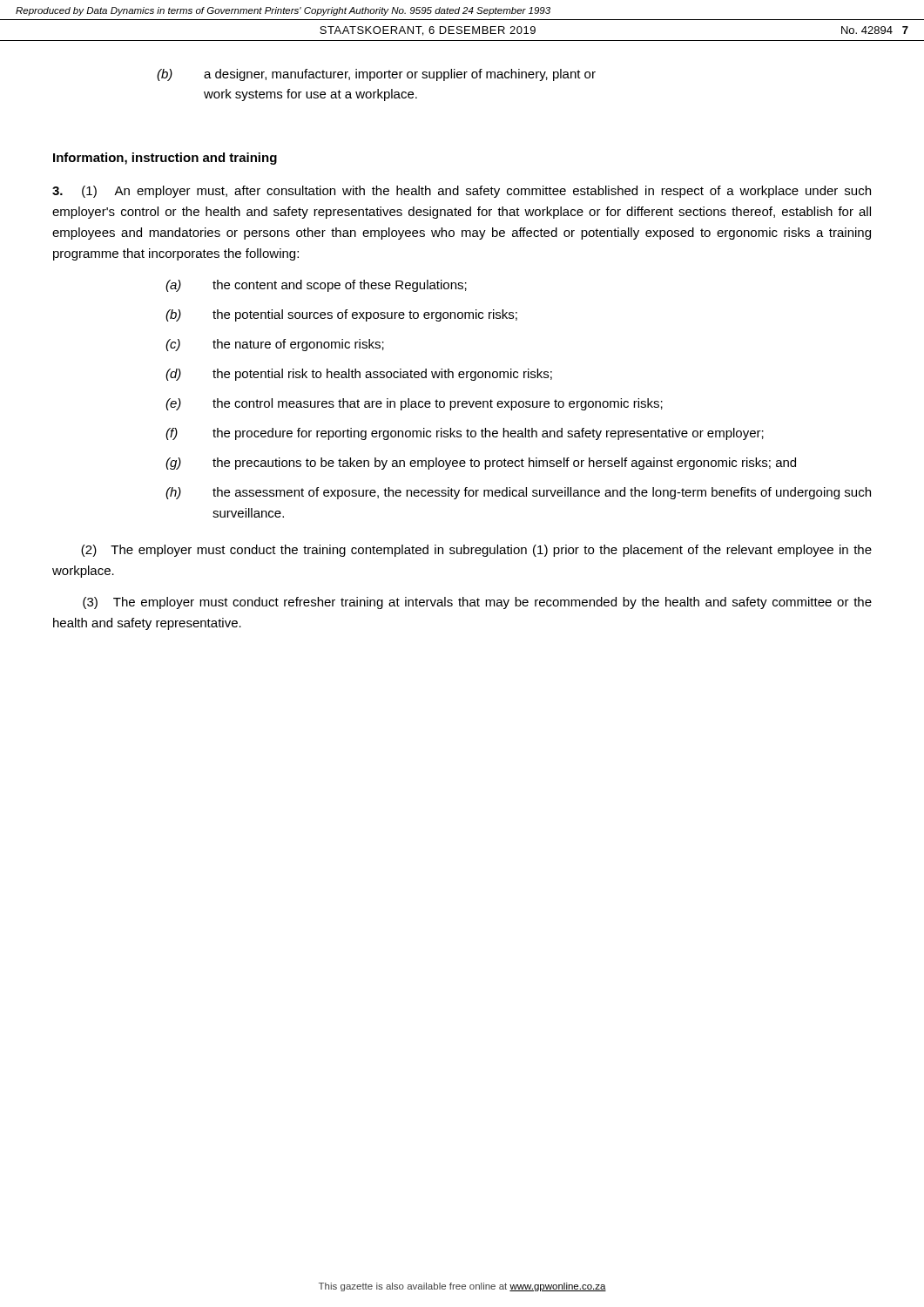
Task: Locate the list item with the text "(b) a designer, manufacturer,"
Action: [x=514, y=84]
